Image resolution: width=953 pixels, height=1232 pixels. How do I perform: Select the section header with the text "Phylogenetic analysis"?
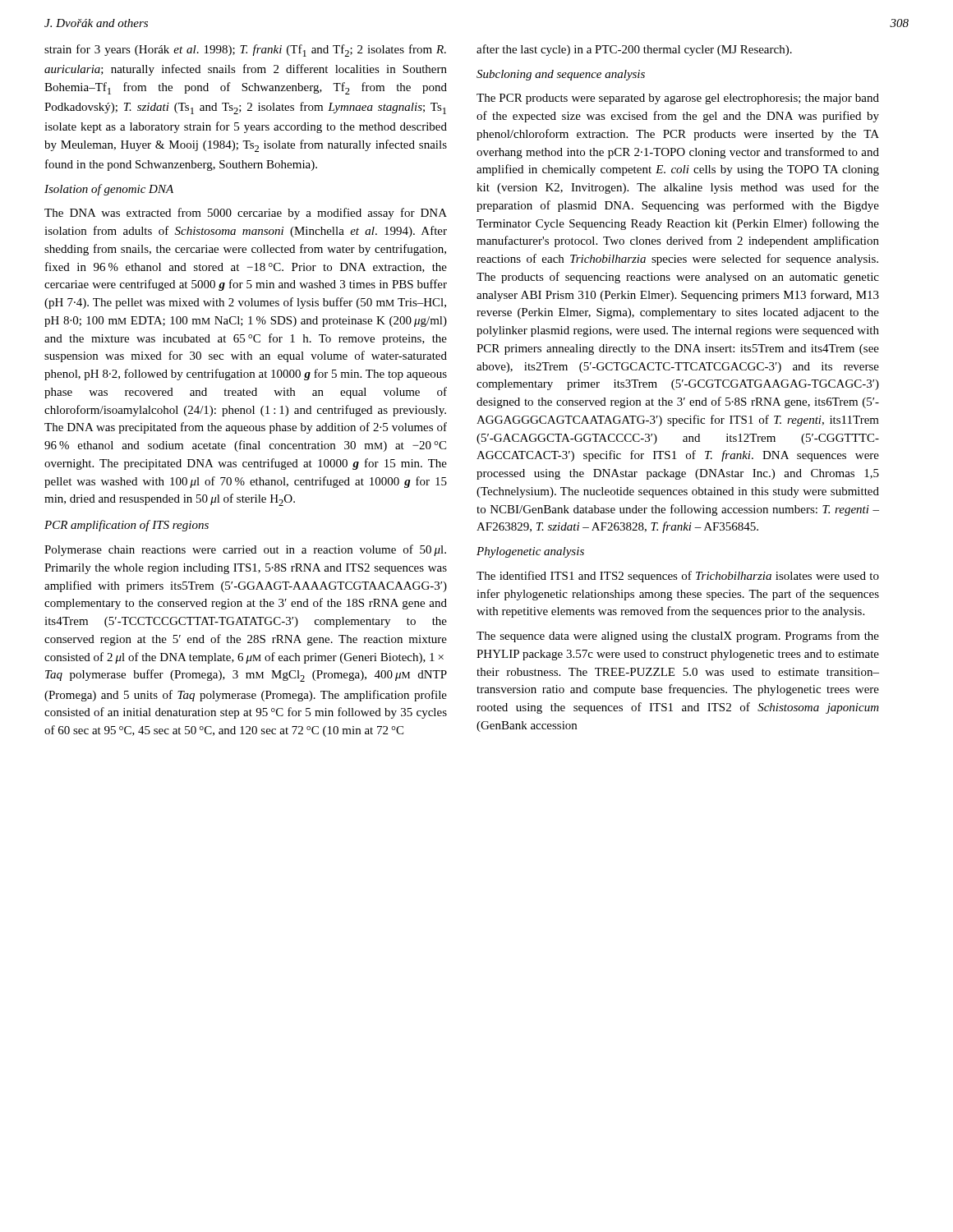coord(530,552)
